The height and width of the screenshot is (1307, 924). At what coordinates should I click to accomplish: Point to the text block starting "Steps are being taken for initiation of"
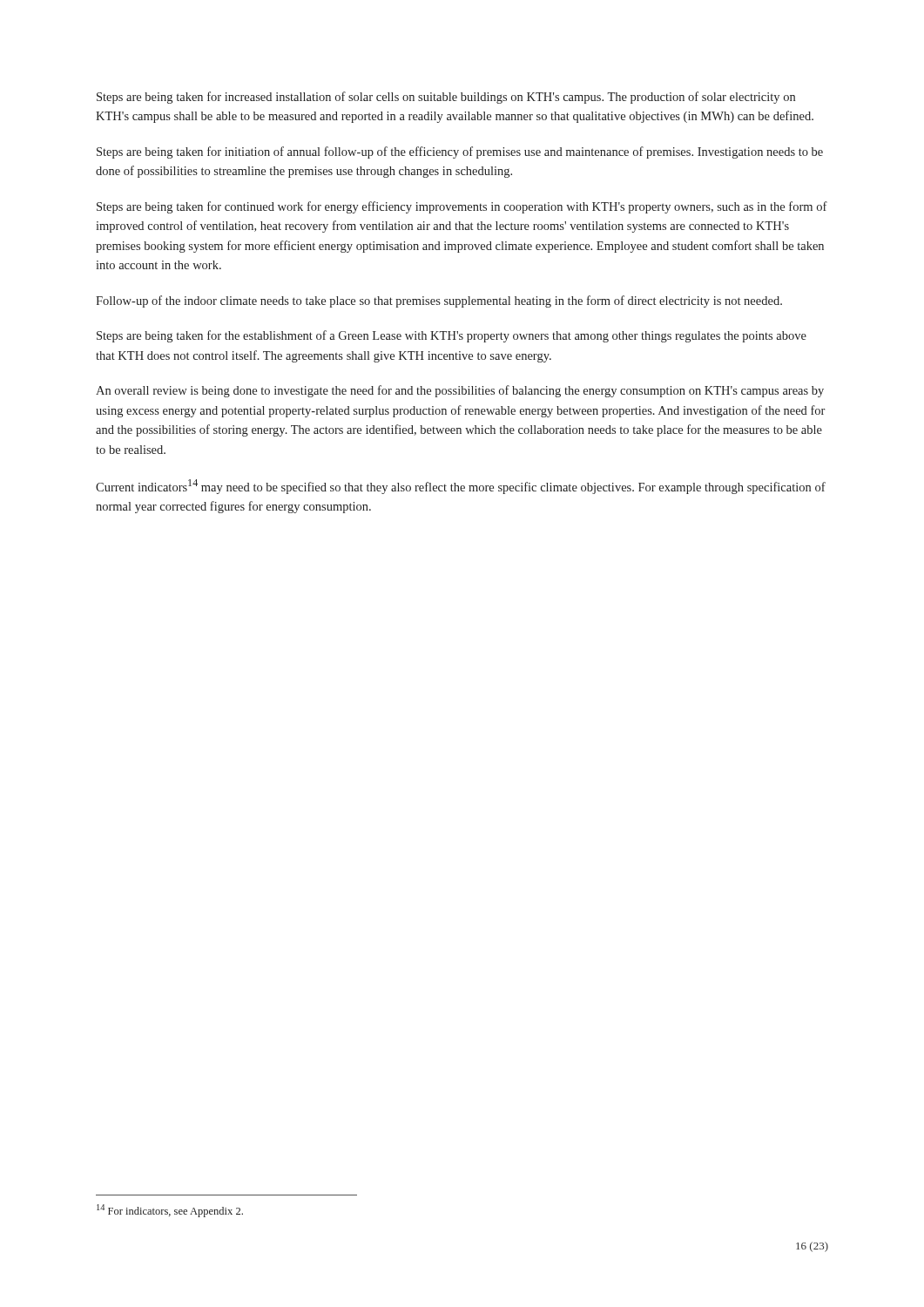pos(460,161)
